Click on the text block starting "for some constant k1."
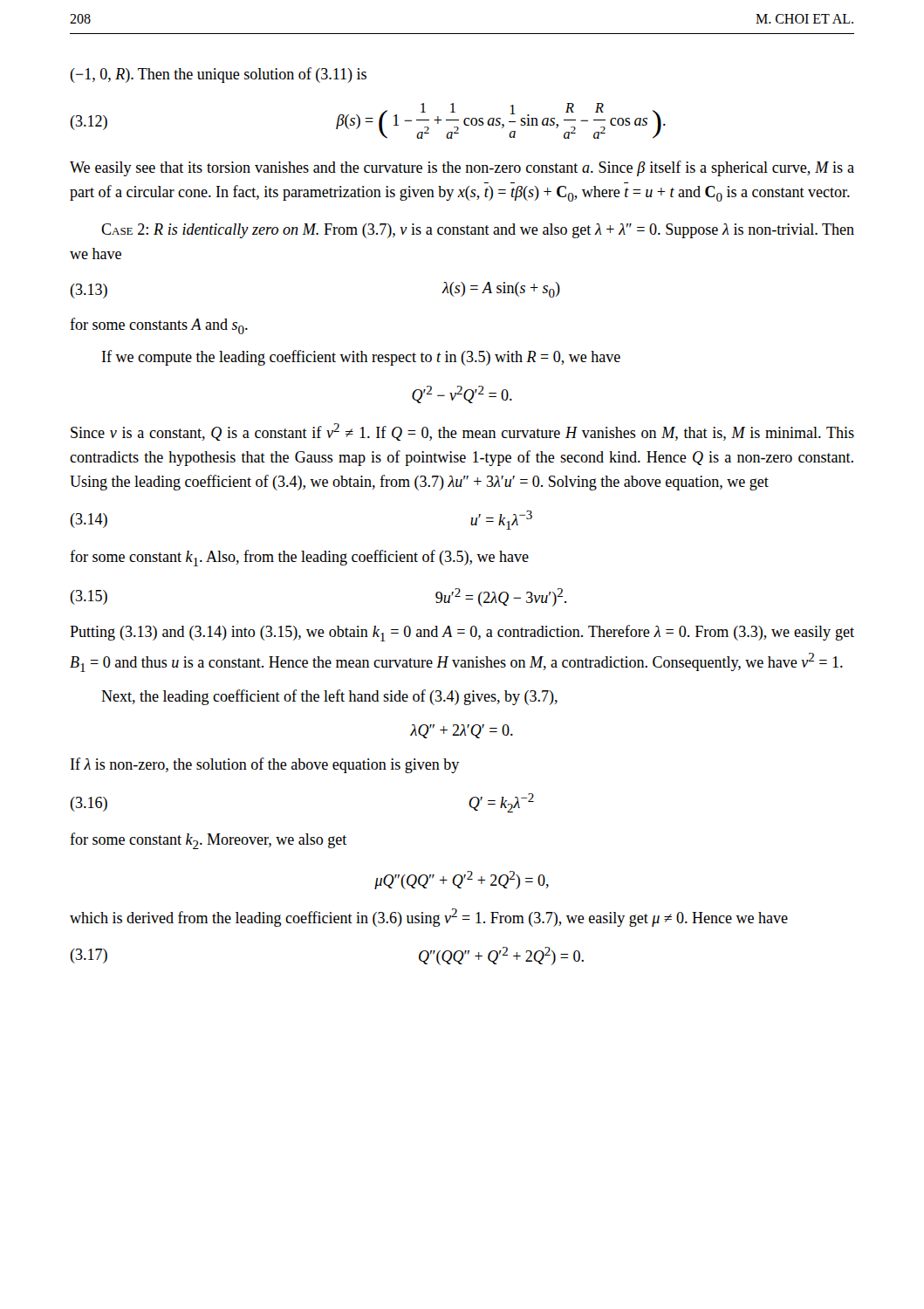 299,558
